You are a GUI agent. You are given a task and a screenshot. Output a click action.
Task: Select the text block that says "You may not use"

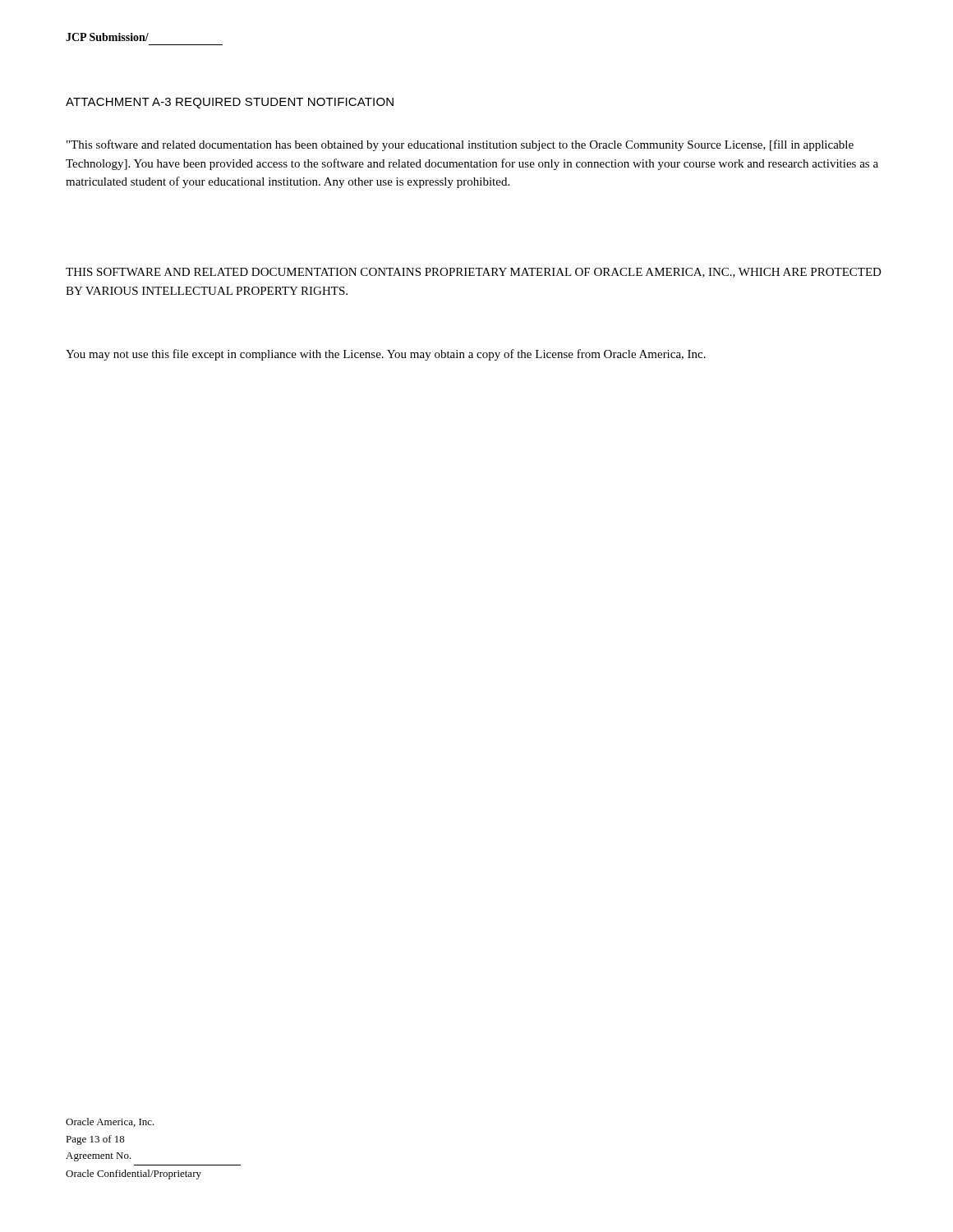[386, 354]
